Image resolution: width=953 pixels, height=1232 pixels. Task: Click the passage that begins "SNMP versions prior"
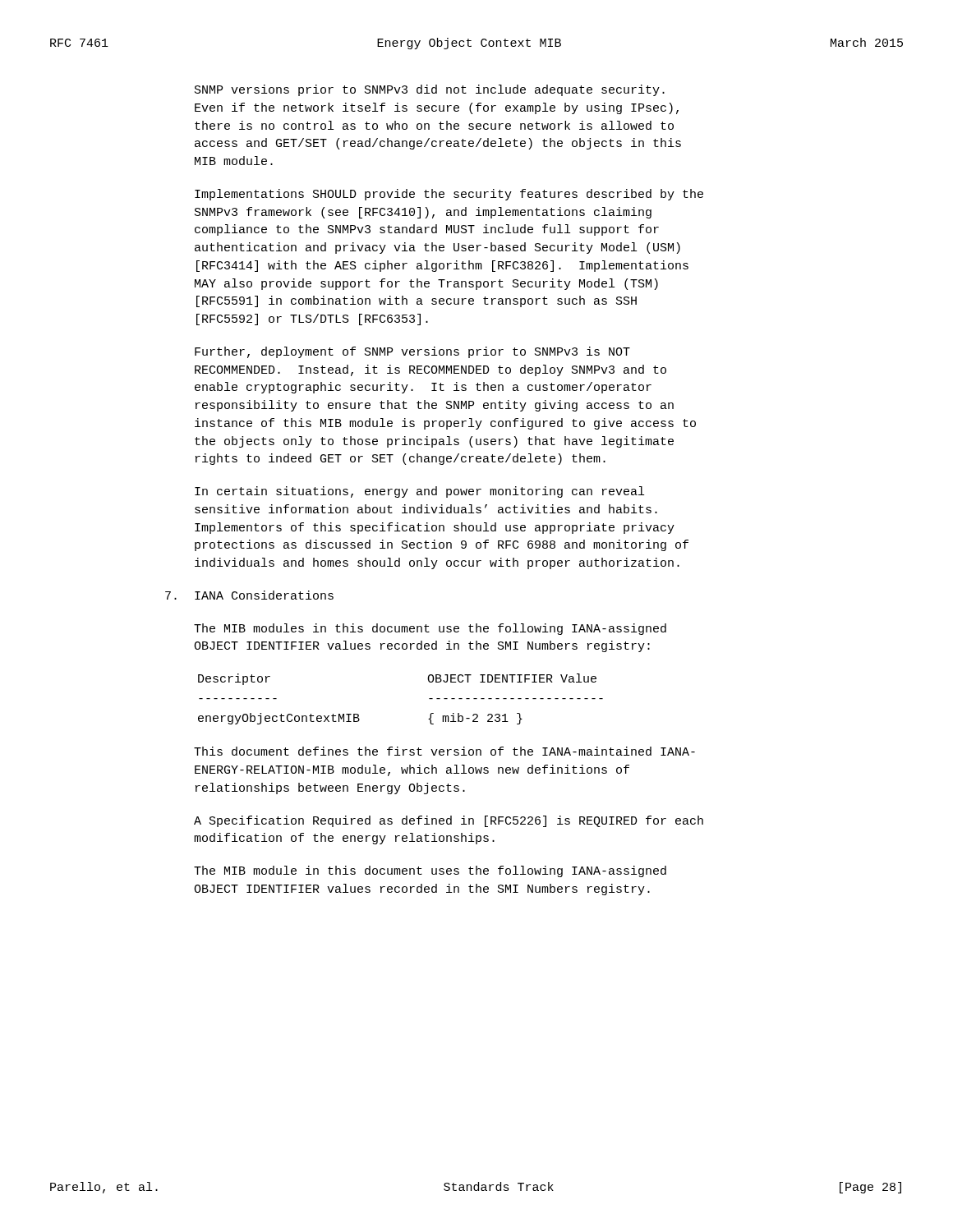click(x=423, y=126)
